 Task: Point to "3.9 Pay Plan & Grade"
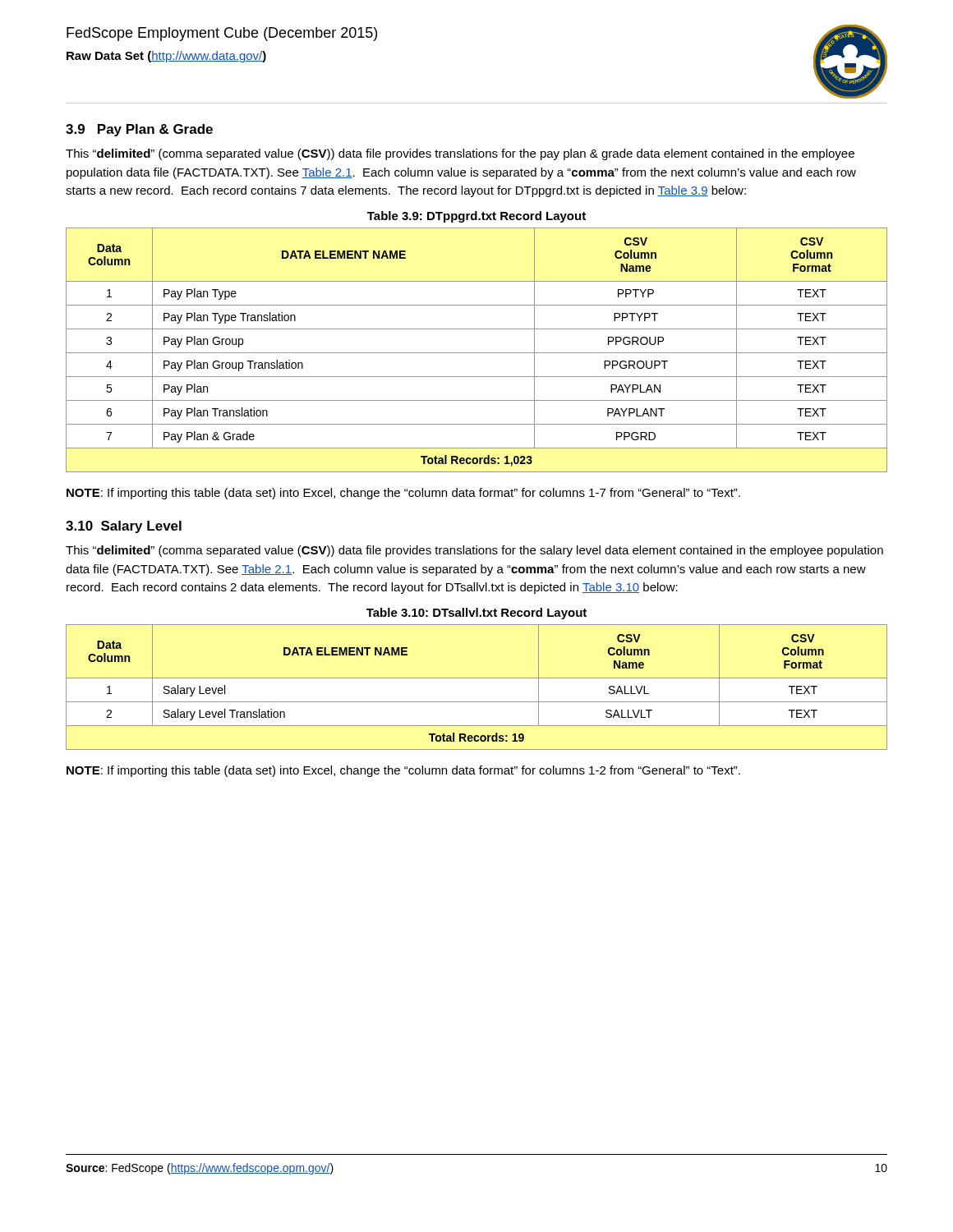pyautogui.click(x=139, y=129)
